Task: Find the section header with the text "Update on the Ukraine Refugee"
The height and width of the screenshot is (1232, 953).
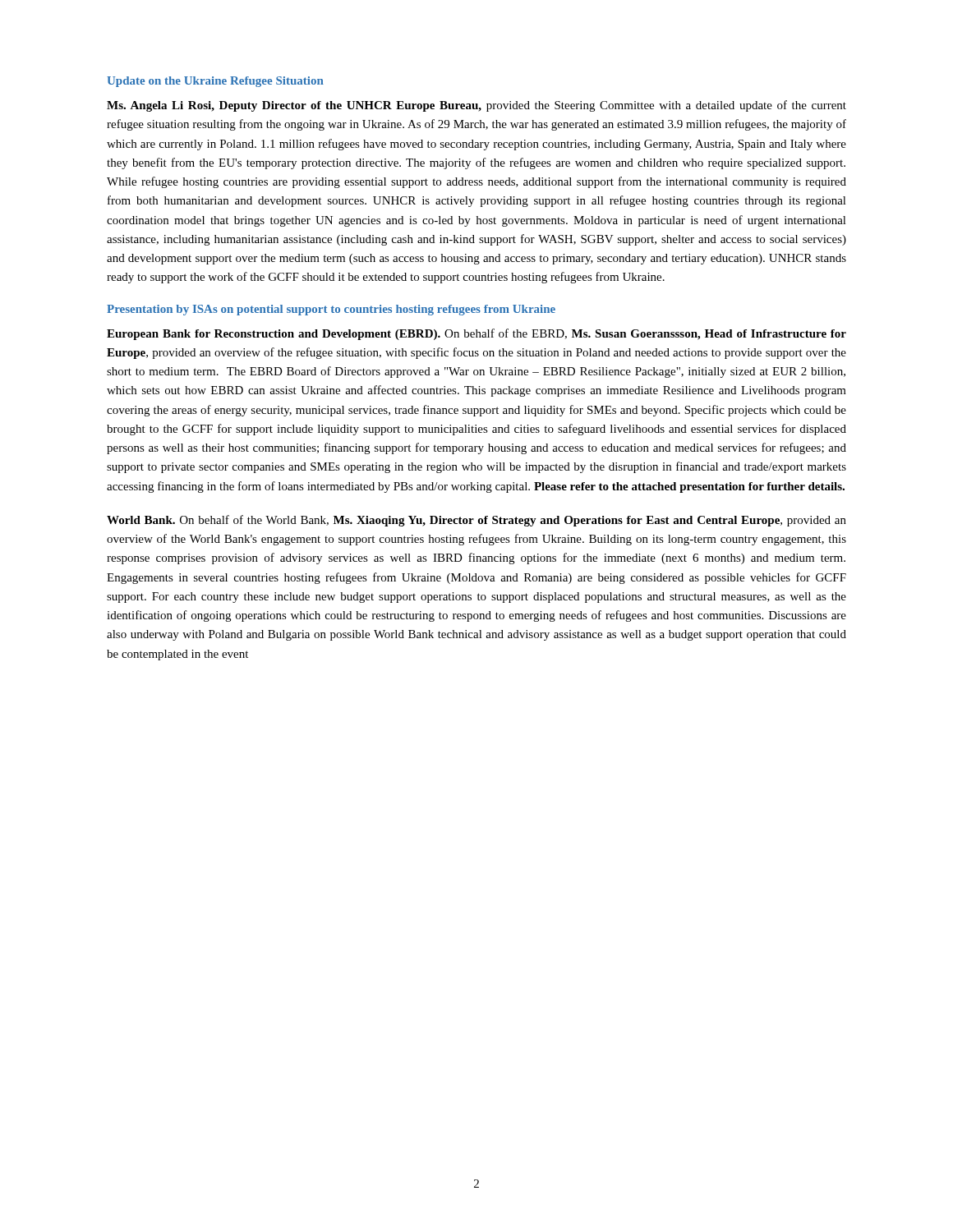Action: [215, 81]
